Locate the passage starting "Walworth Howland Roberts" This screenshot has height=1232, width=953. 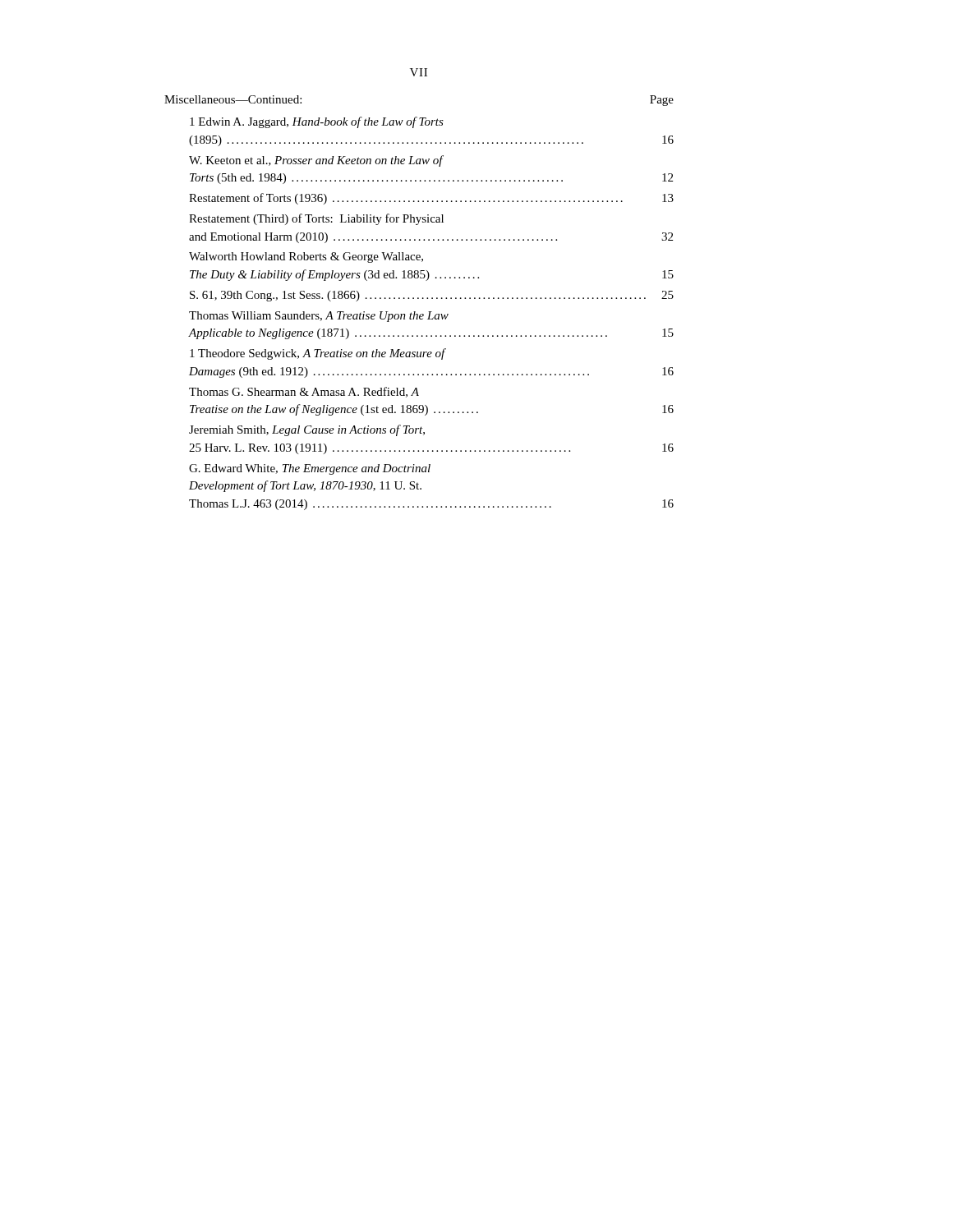click(x=431, y=267)
